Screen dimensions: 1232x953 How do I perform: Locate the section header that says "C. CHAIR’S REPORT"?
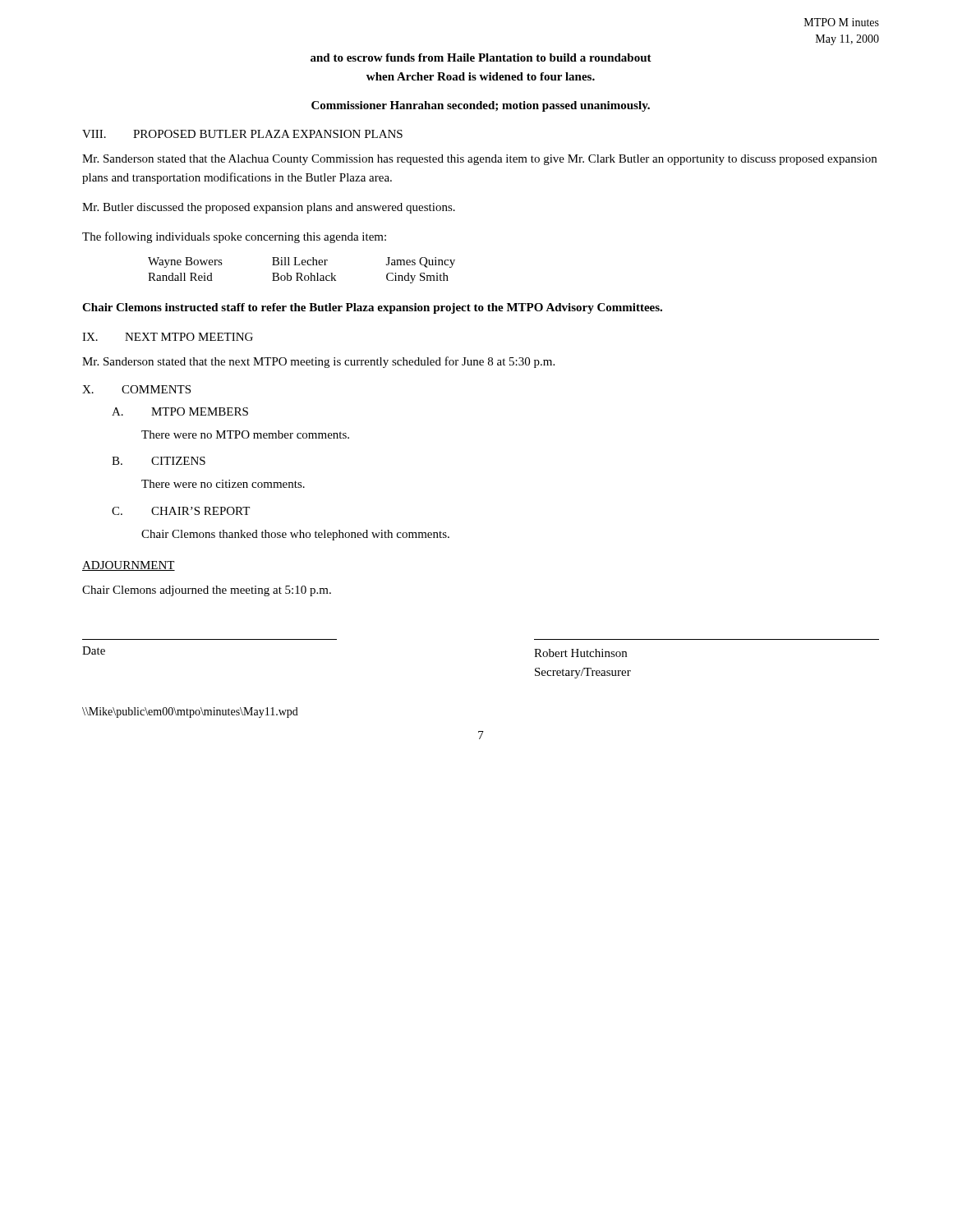pos(181,511)
